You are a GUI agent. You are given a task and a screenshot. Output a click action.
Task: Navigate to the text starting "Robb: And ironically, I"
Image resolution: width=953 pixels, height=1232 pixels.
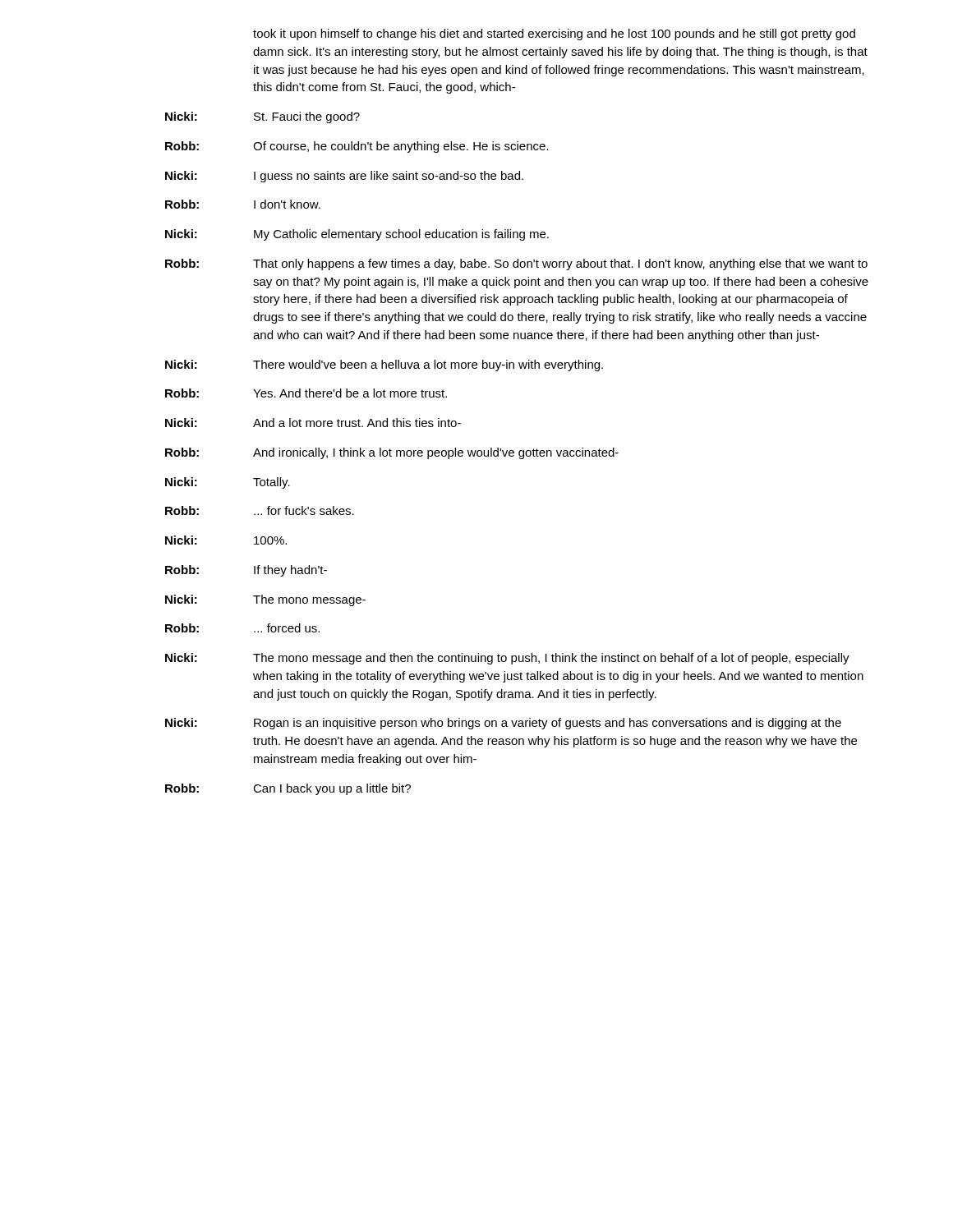coord(518,452)
